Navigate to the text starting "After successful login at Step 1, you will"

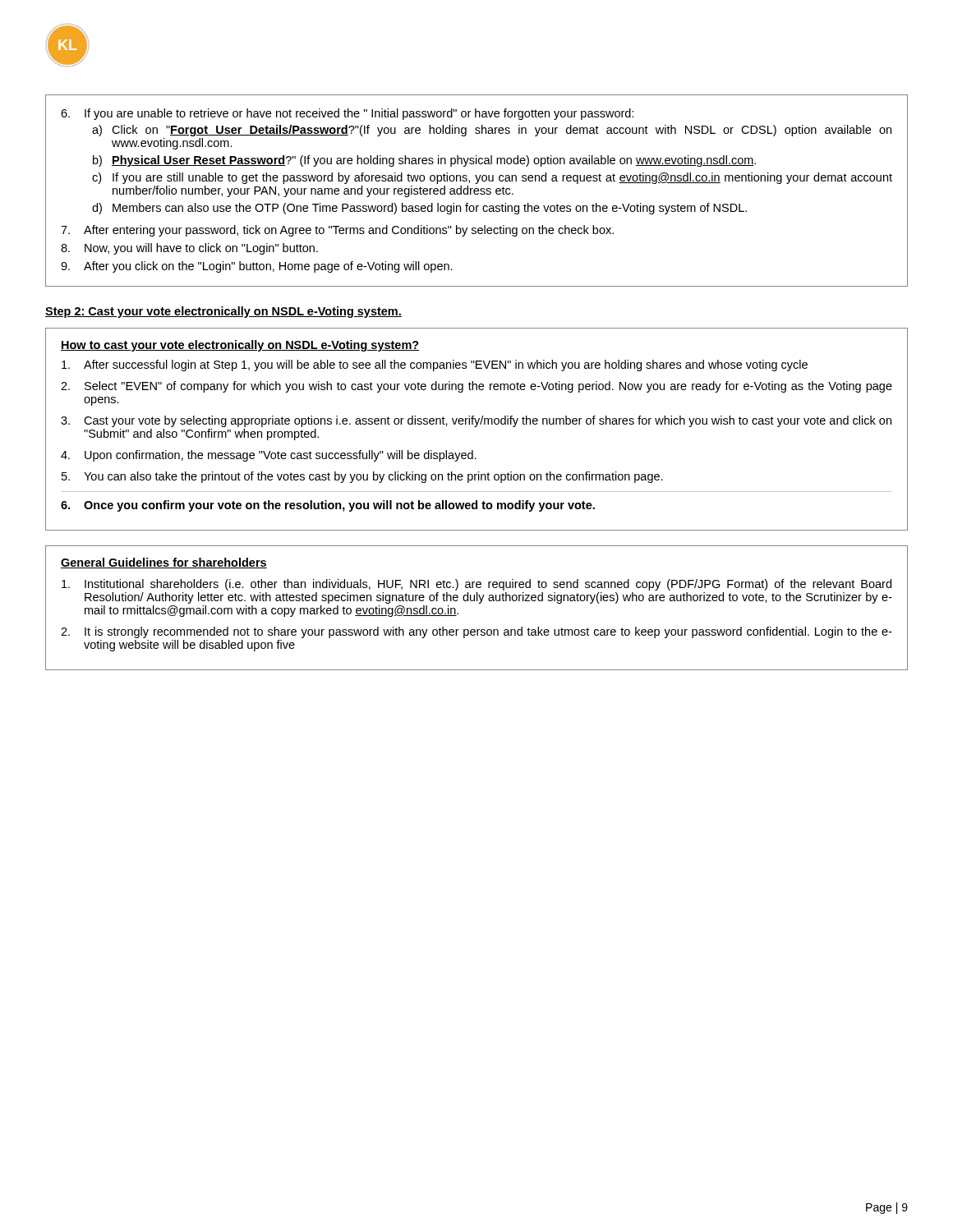(476, 365)
